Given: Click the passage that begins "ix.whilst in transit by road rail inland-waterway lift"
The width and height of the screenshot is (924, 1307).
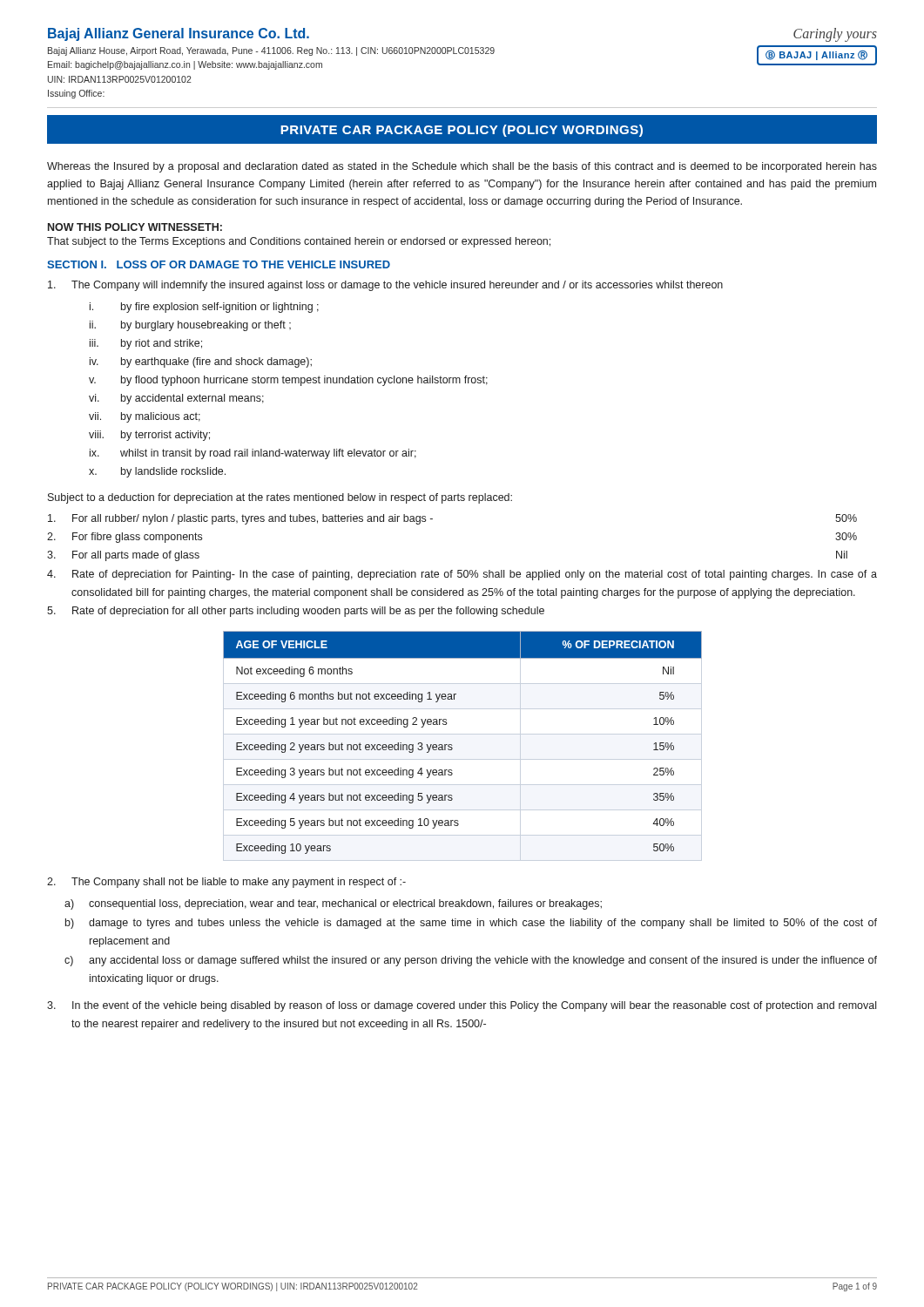Looking at the screenshot, I should (x=253, y=454).
